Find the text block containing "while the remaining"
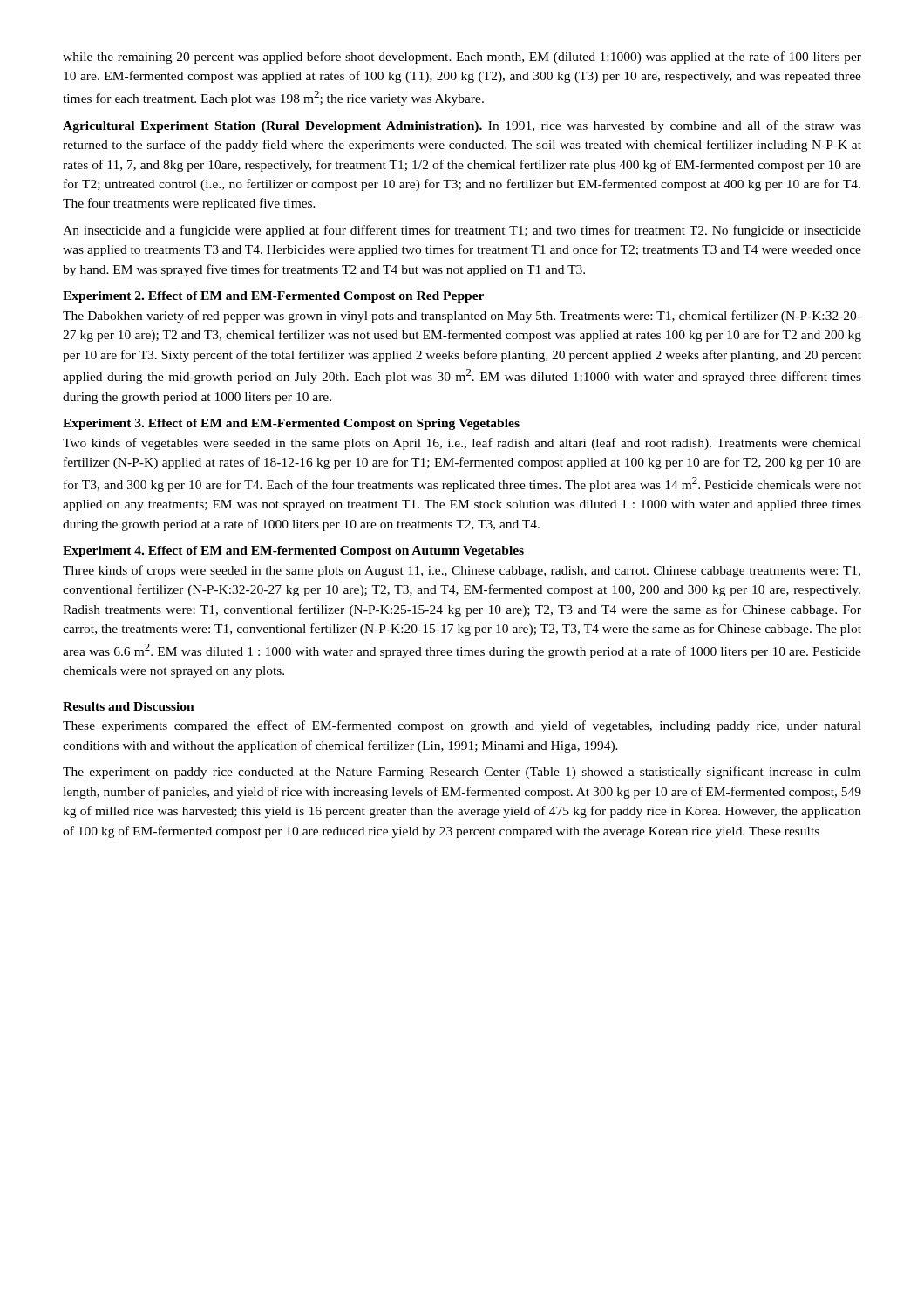Image resolution: width=924 pixels, height=1308 pixels. [x=462, y=77]
